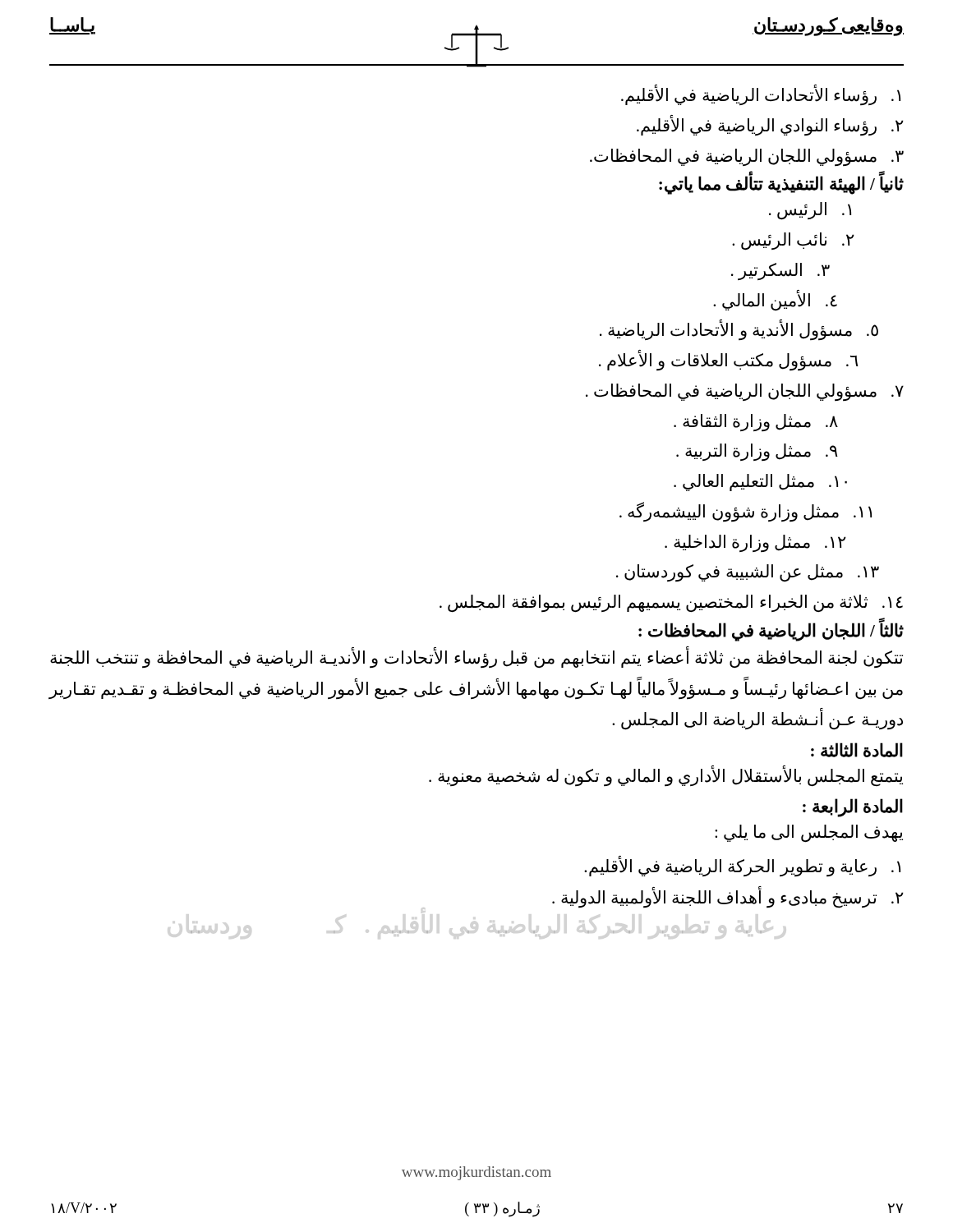Click on the list item containing "٢. نائب الرئيس ."

793,240
